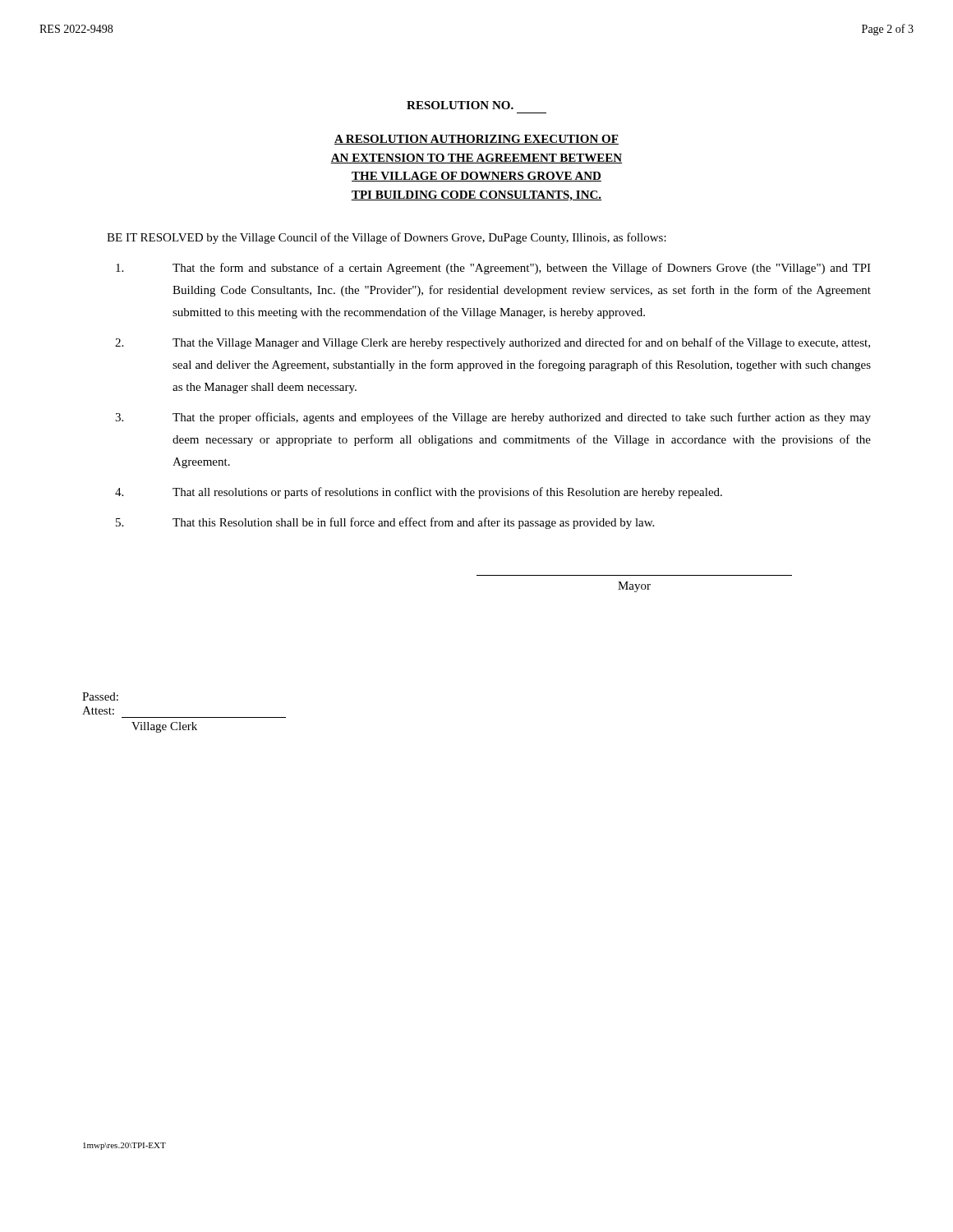Where is the passage that starts "2. That the Village"?
953x1232 pixels.
point(476,365)
